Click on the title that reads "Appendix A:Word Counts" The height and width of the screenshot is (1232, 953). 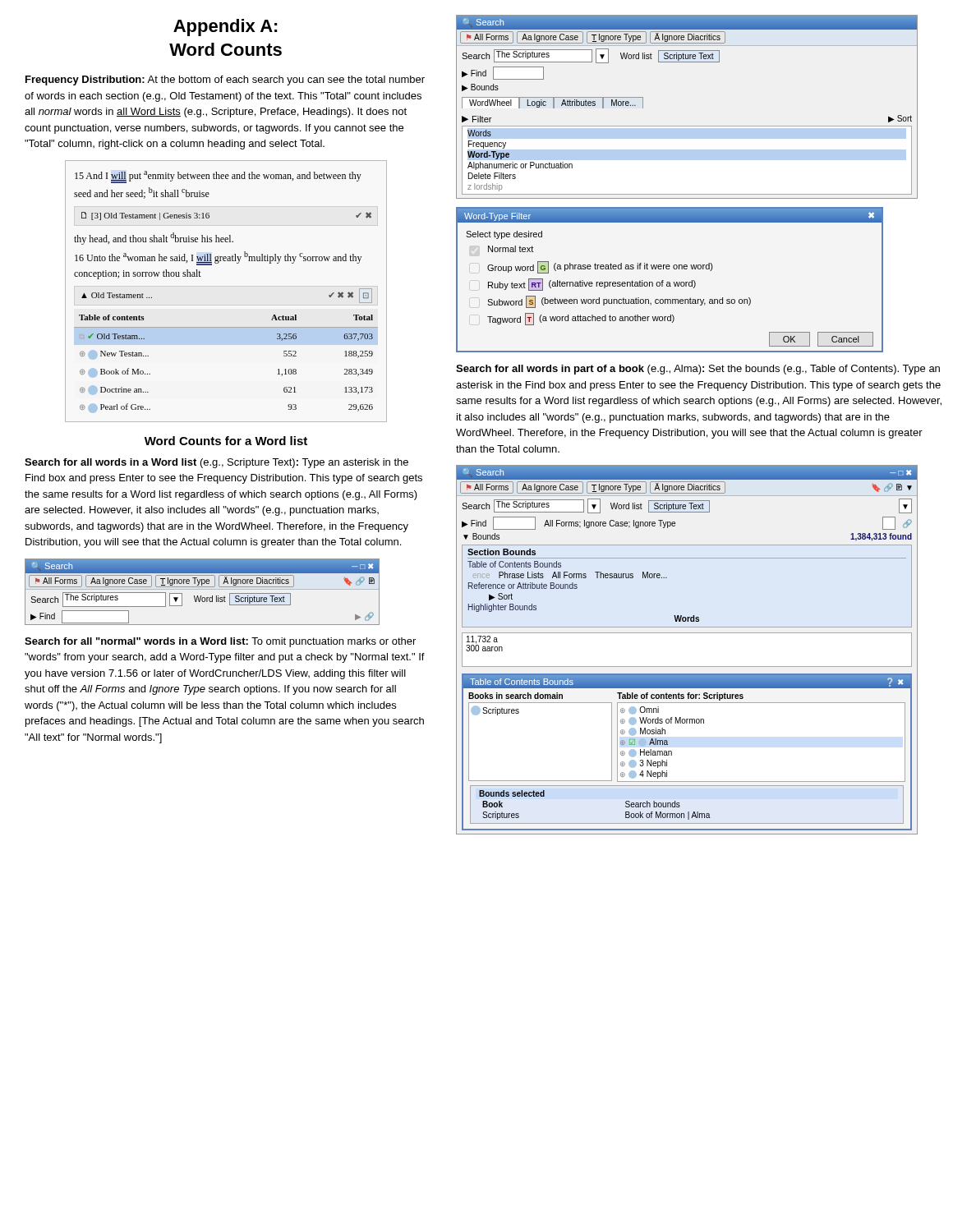click(226, 38)
